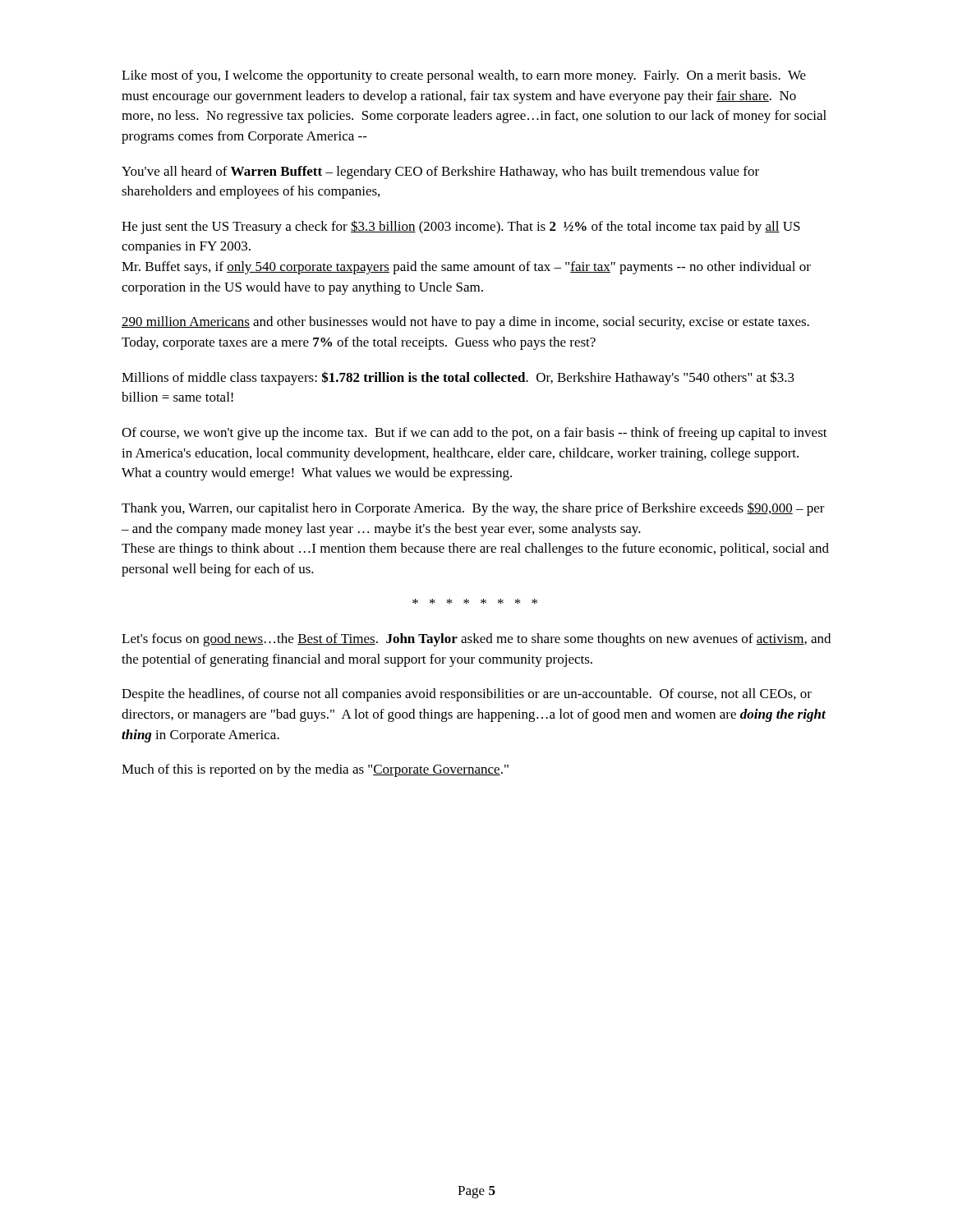Where is the passage that starts "Let's focus on good news…the Best of"?
This screenshot has width=953, height=1232.
476,649
